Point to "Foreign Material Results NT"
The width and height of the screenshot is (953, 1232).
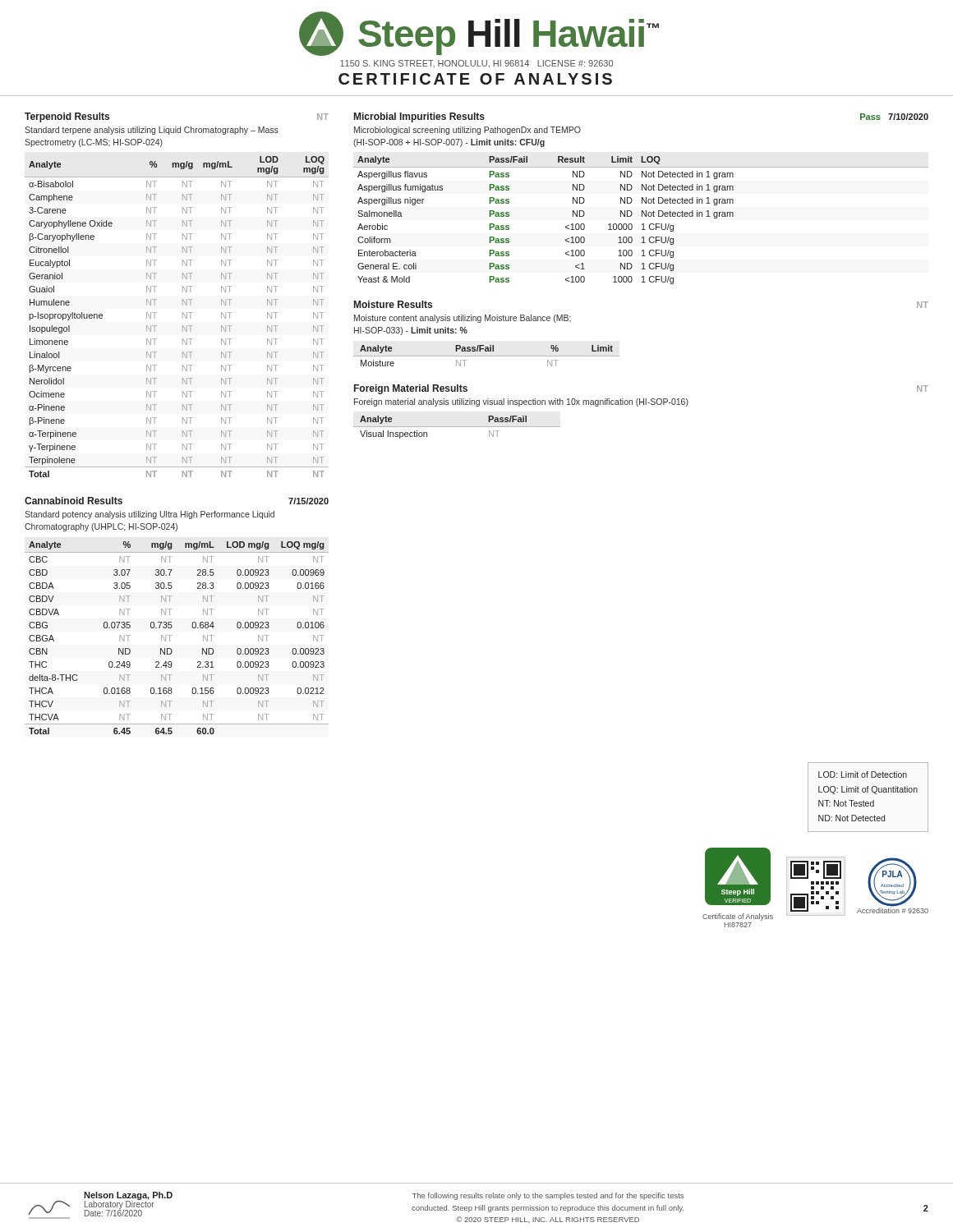click(641, 388)
